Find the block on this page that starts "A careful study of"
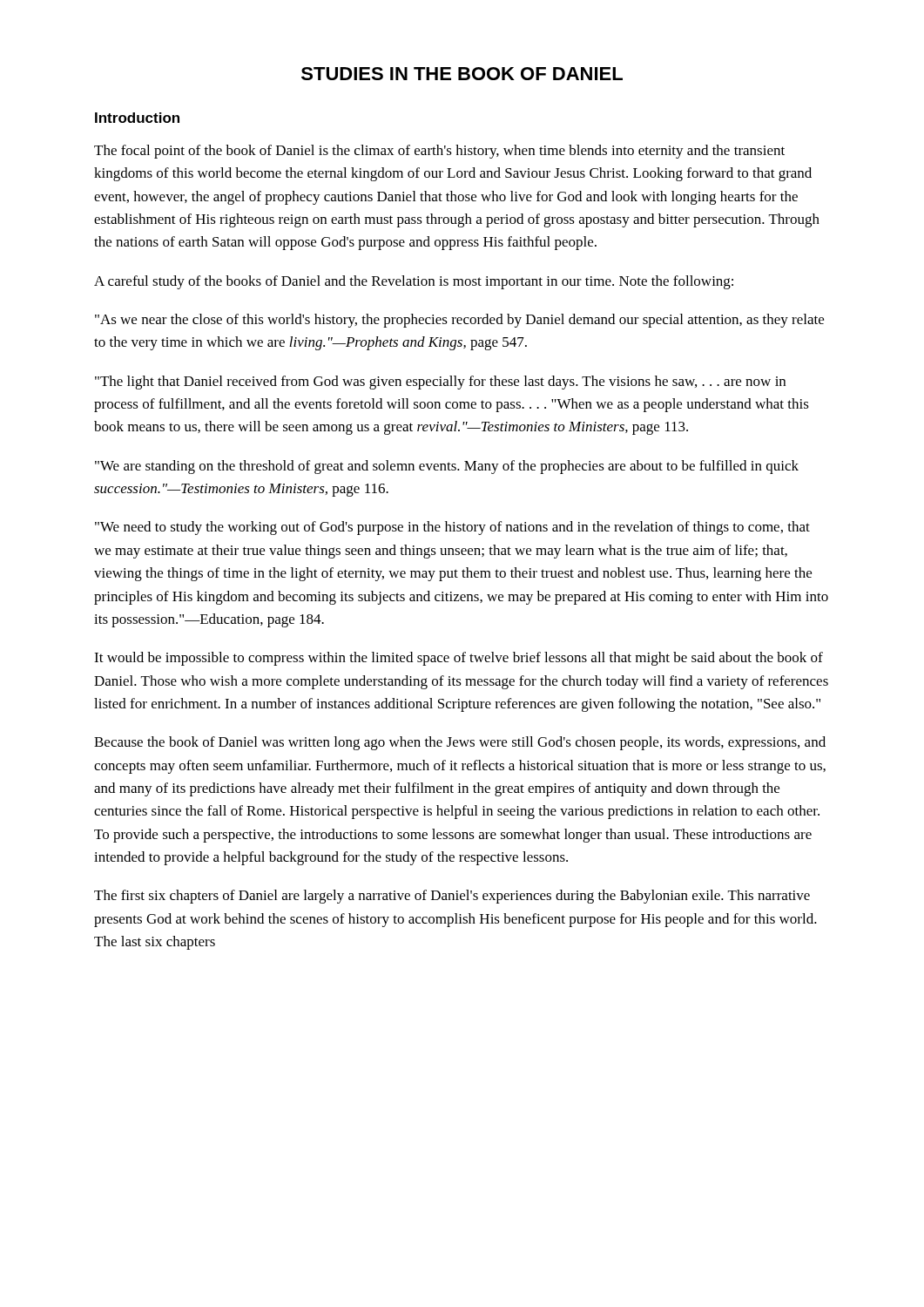Screen dimensions: 1307x924 coord(414,281)
